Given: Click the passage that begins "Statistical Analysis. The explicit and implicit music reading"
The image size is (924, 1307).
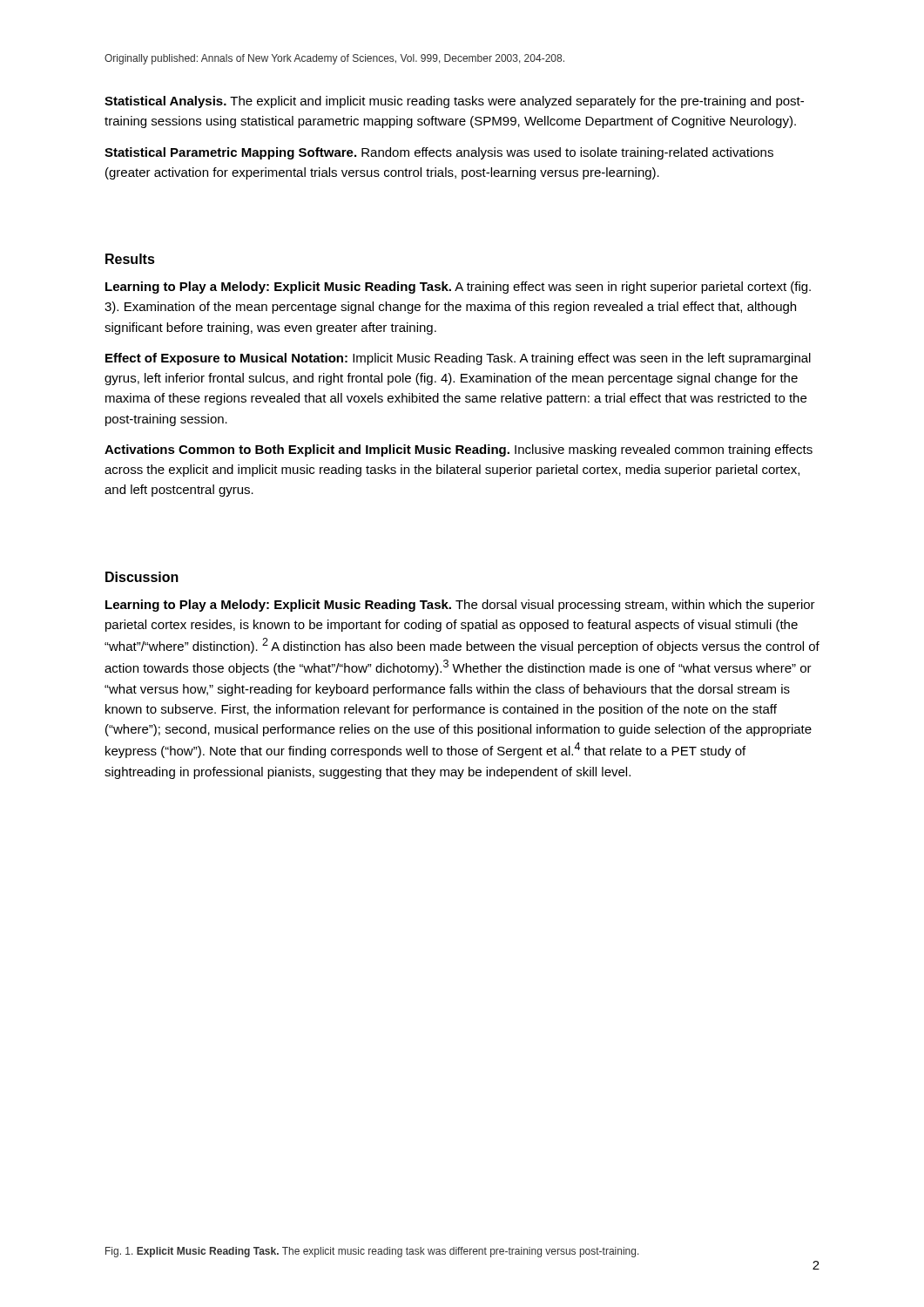Looking at the screenshot, I should 454,111.
